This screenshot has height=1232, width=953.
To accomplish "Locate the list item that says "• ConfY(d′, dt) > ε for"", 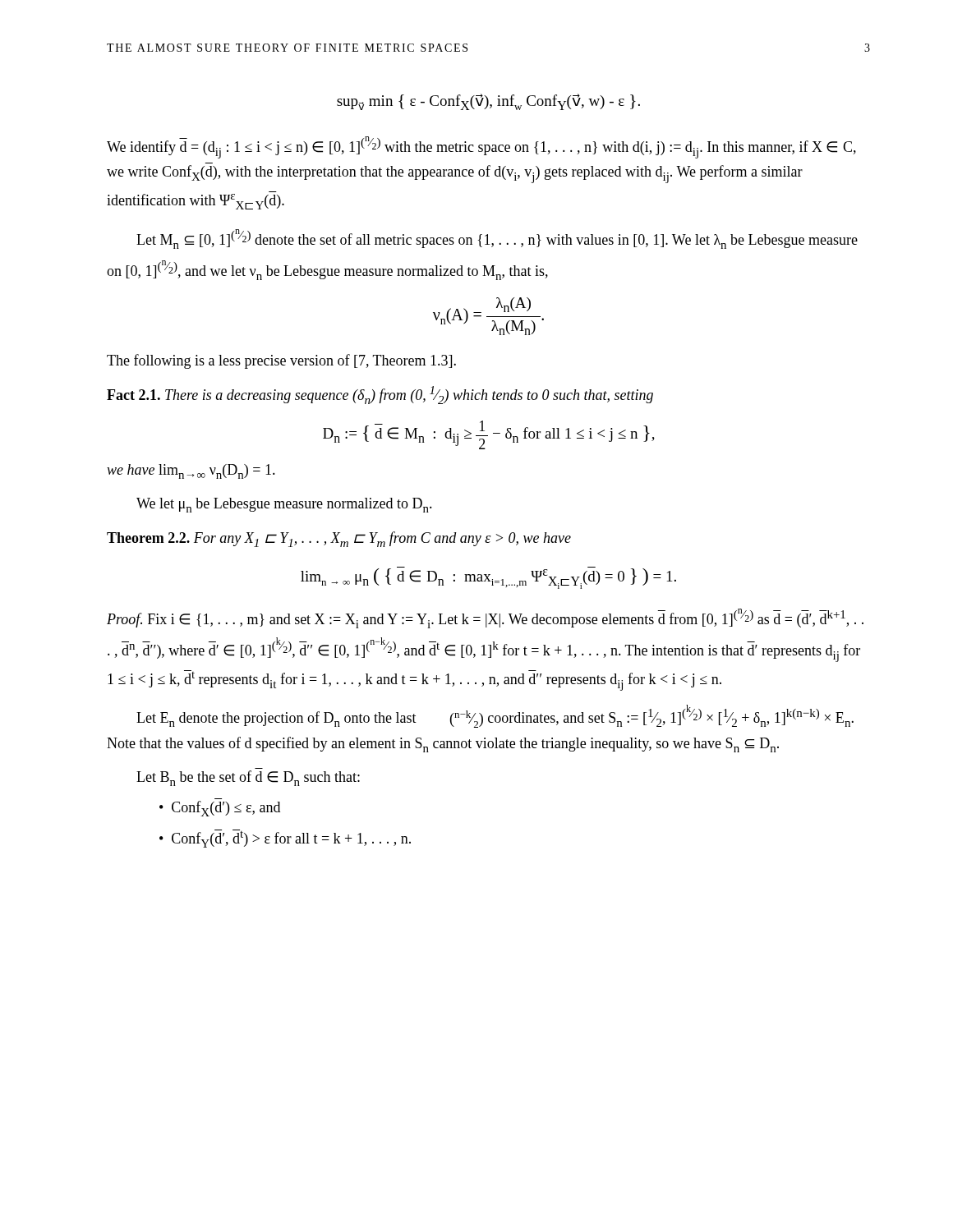I will [285, 839].
